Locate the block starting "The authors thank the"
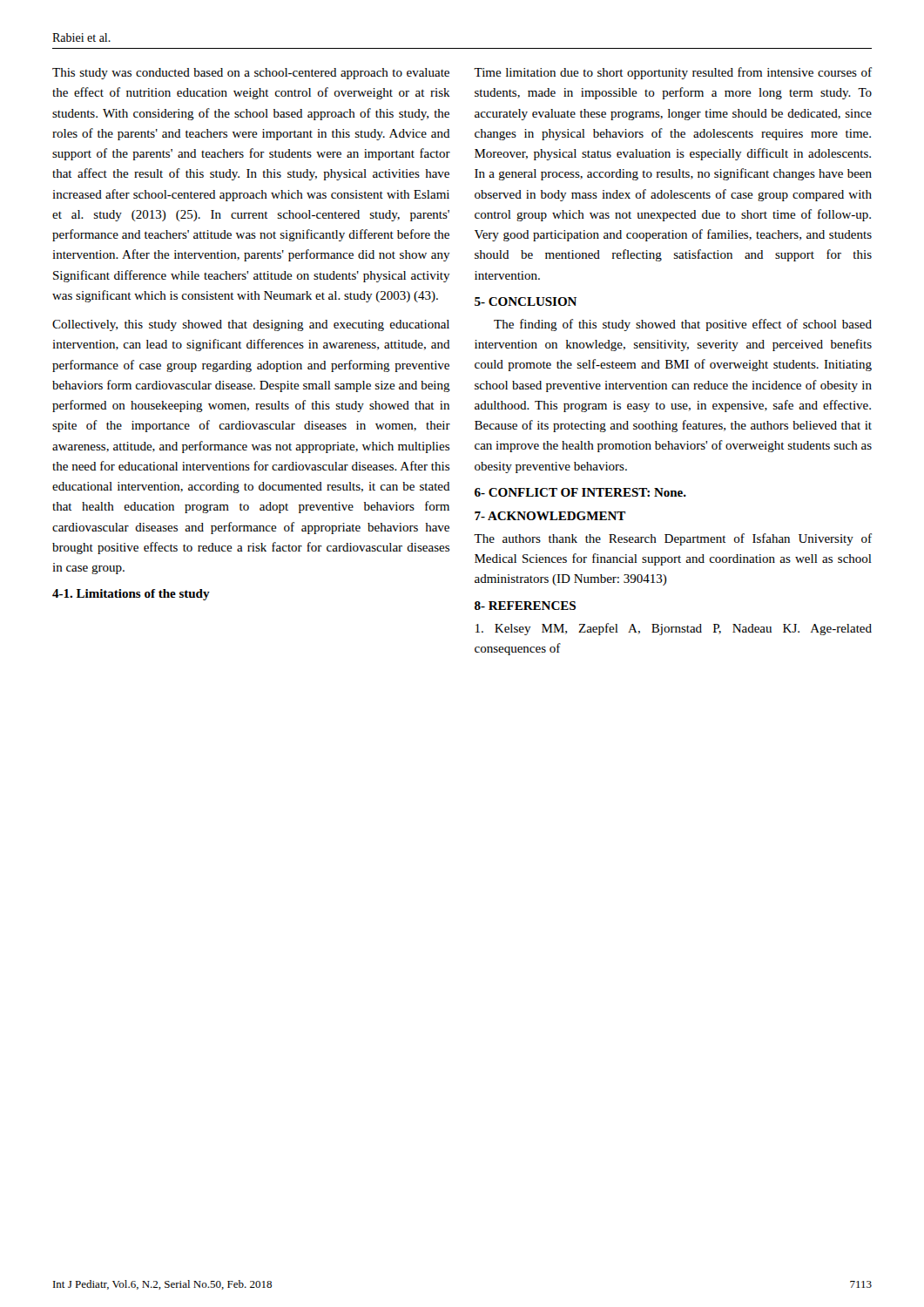Image resolution: width=924 pixels, height=1307 pixels. (x=673, y=559)
